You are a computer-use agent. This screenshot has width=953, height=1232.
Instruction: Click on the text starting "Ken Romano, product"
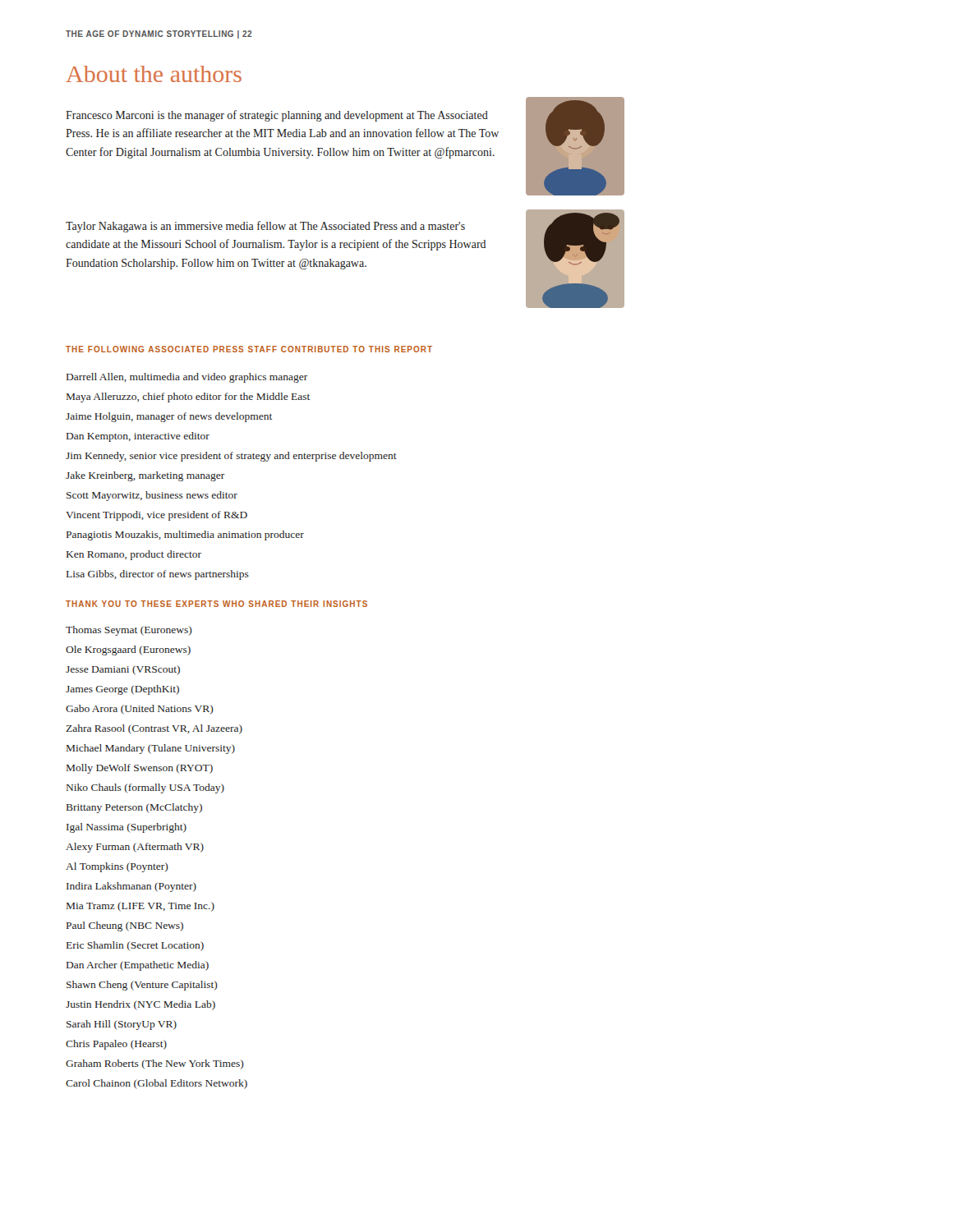click(134, 554)
